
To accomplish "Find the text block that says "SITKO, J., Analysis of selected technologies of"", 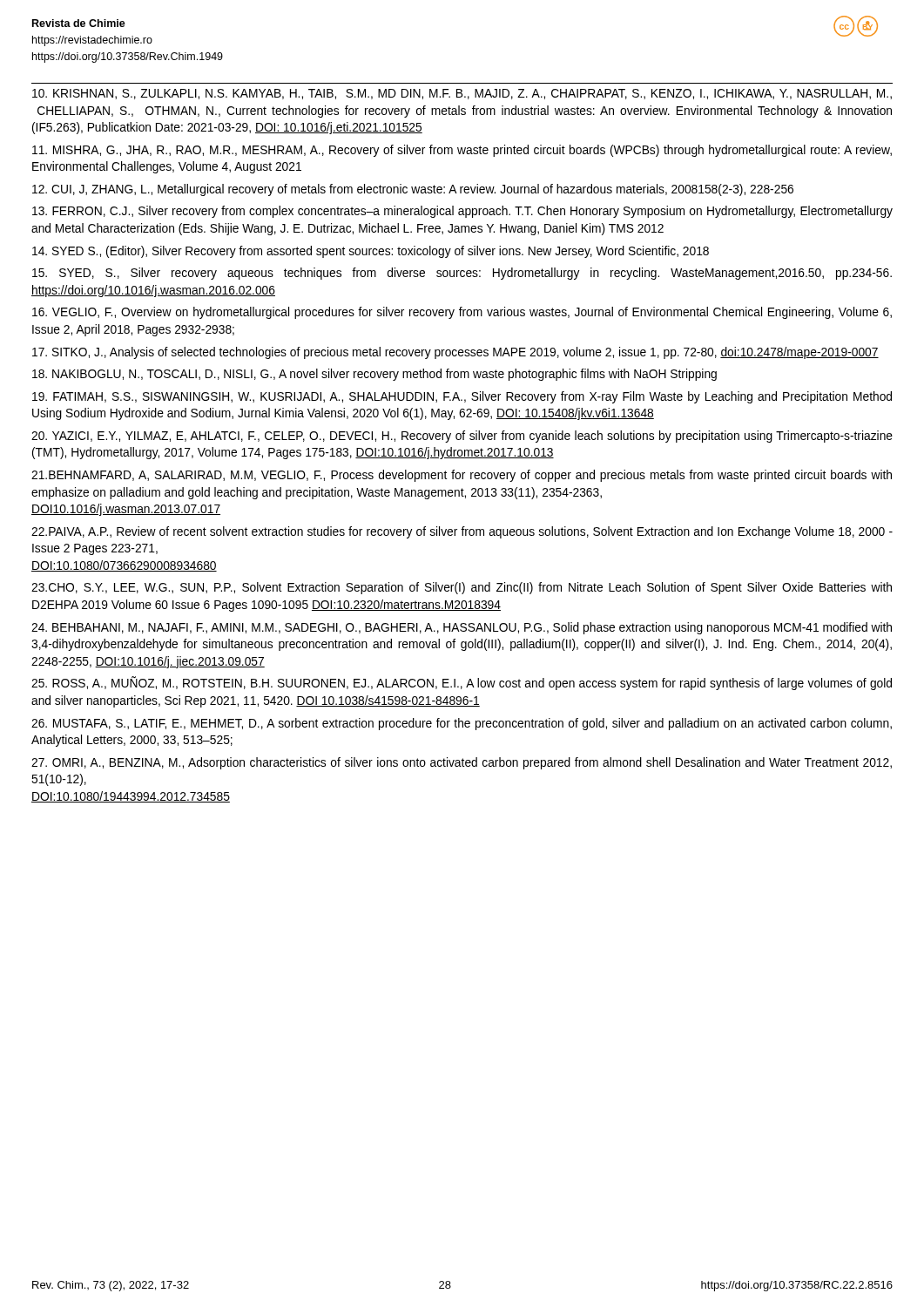I will tap(462, 352).
